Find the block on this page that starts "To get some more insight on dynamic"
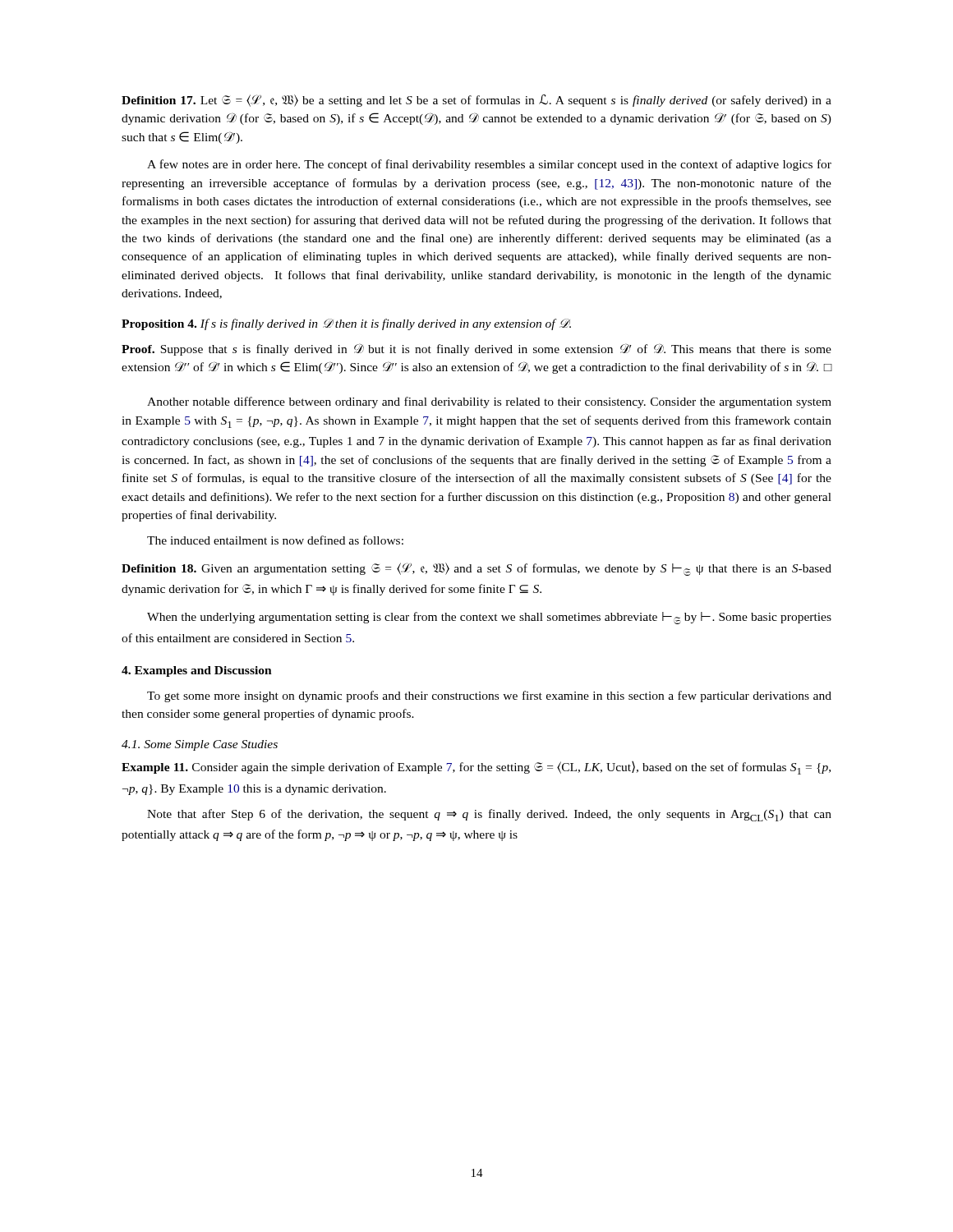Viewport: 953px width, 1232px height. [476, 705]
